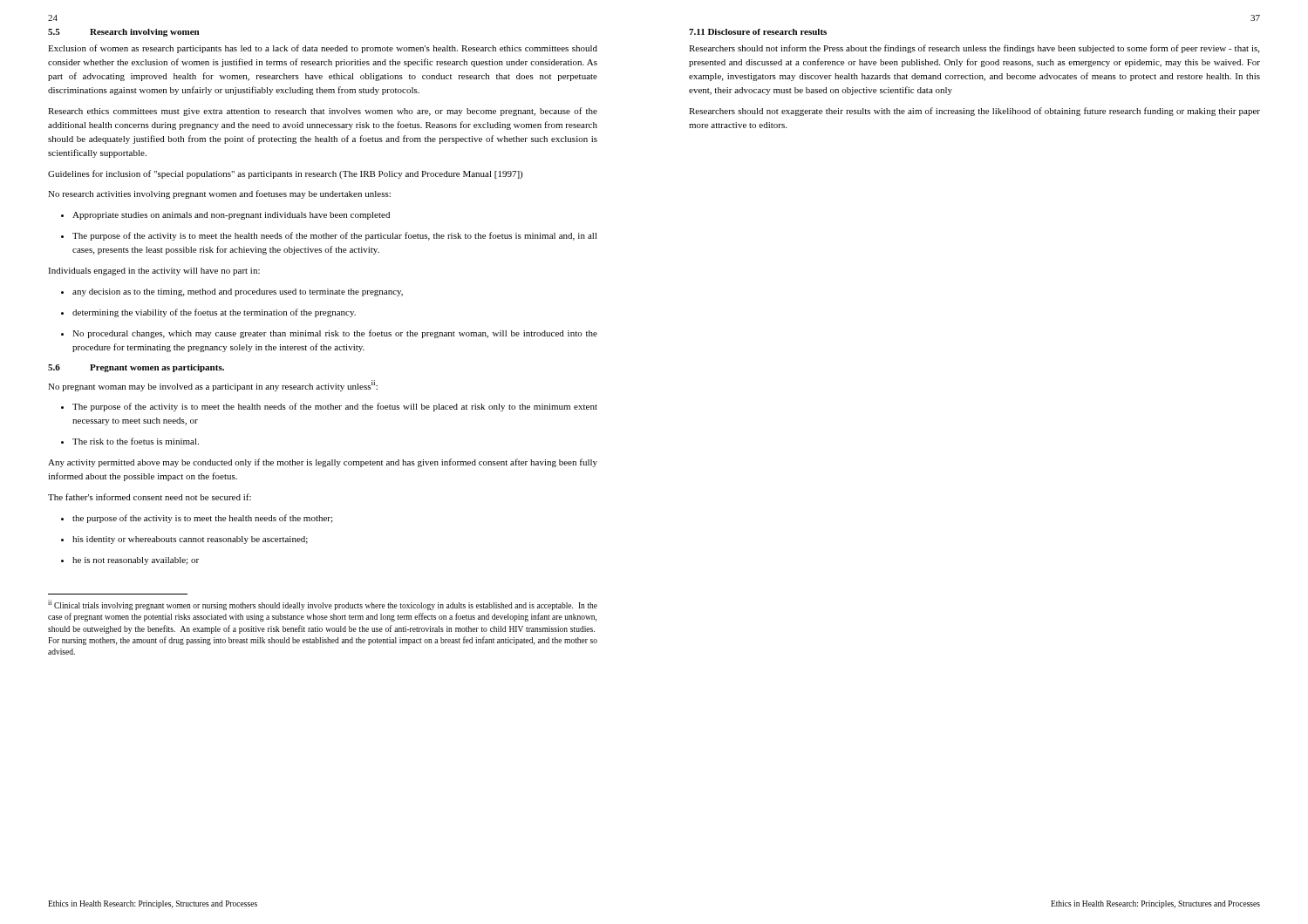Screen dimensions: 924x1308
Task: Find the block on this page that starts "any decision as"
Action: (335, 292)
